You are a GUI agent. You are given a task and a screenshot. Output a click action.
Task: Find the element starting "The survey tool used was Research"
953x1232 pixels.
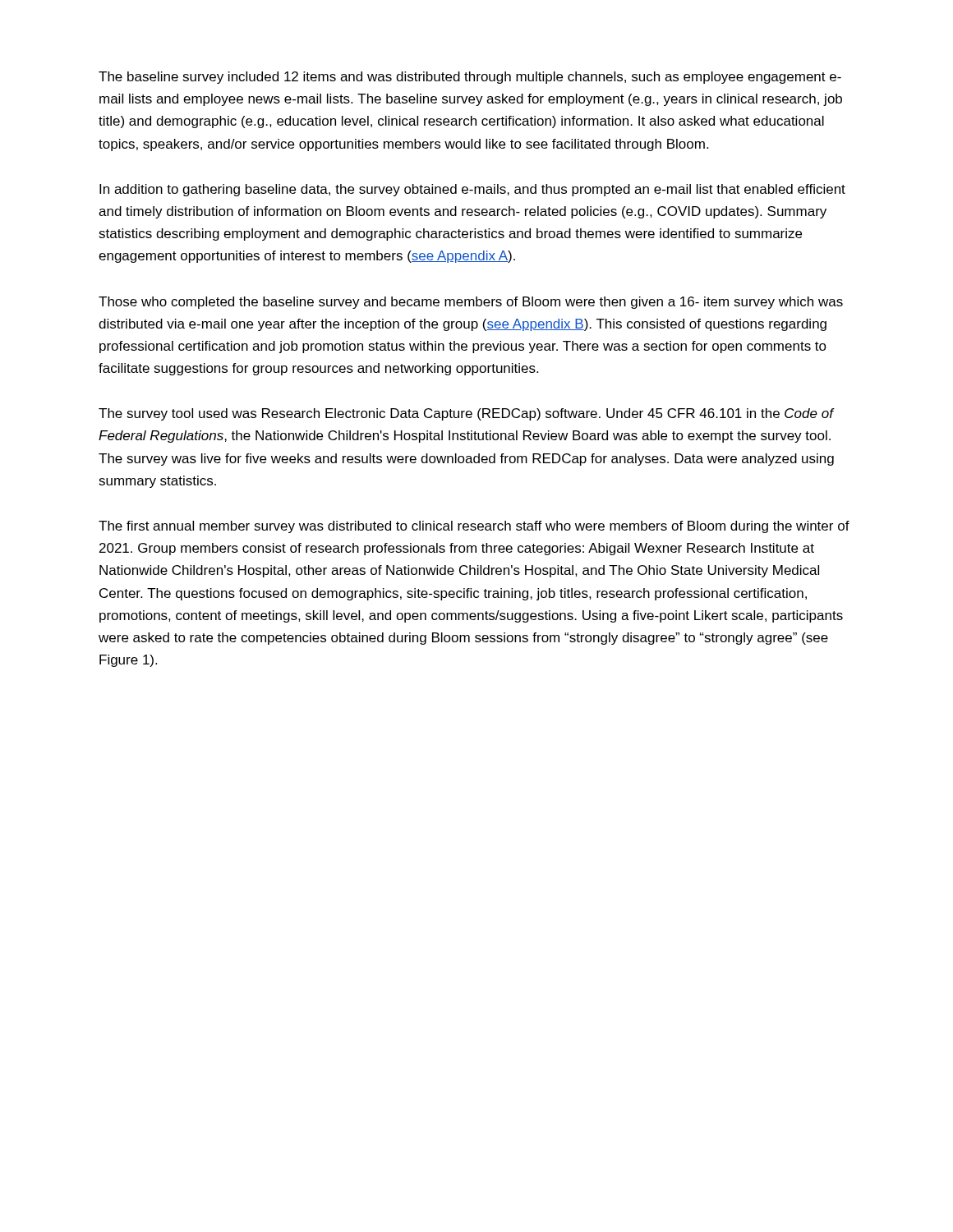click(467, 447)
